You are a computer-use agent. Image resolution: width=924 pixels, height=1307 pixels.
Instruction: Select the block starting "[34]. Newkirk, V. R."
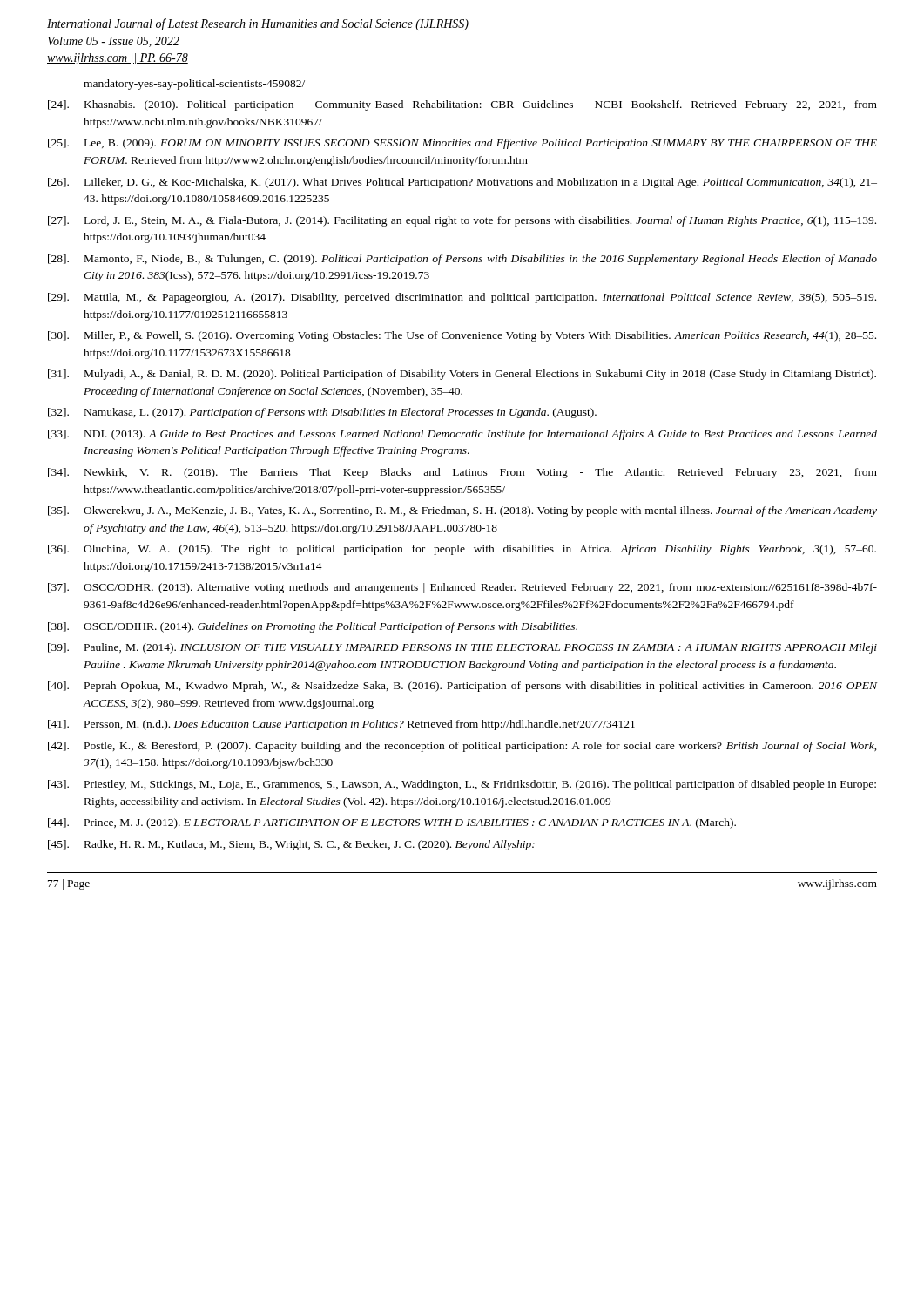(462, 481)
